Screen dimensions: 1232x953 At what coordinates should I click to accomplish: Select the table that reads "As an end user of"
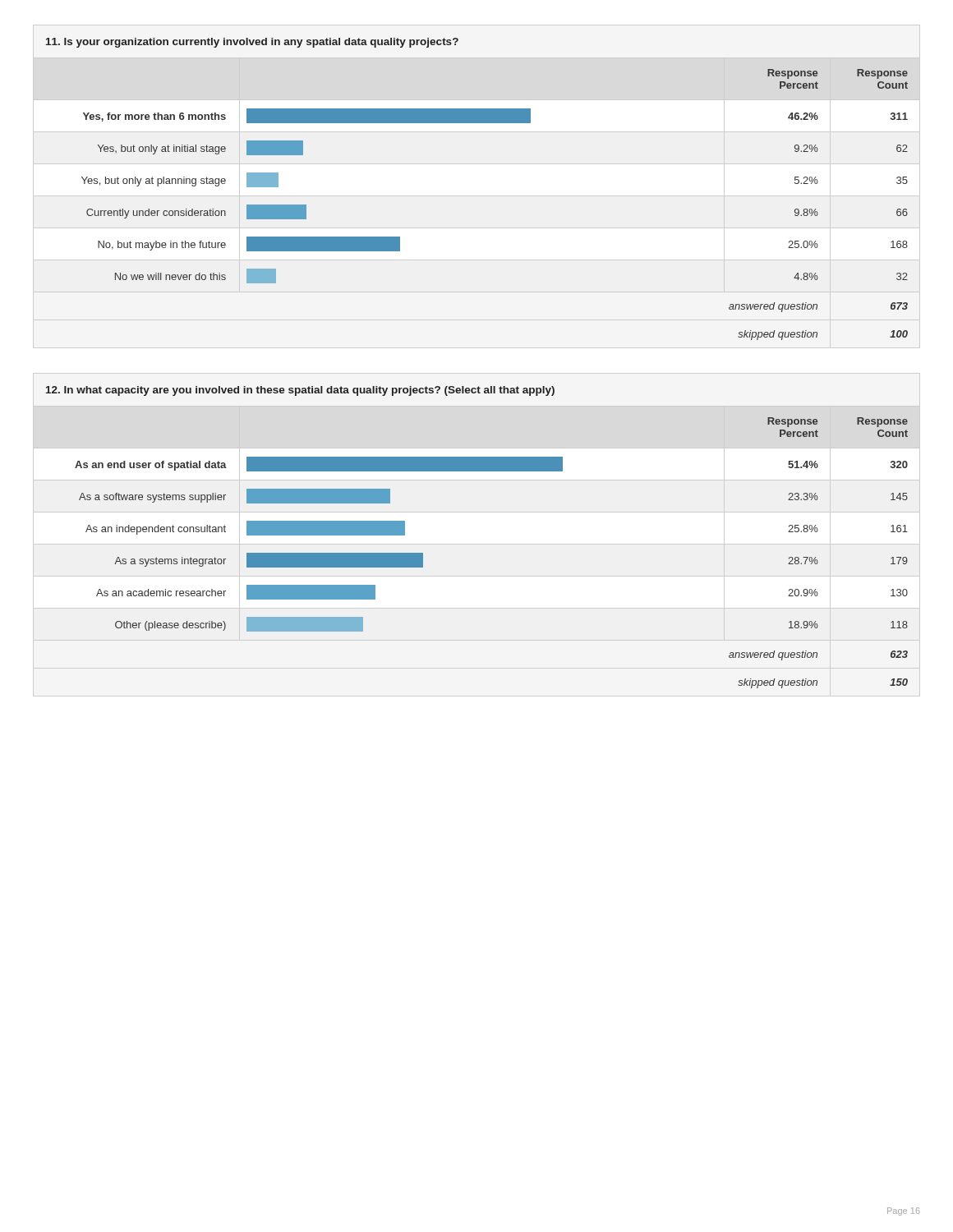[x=476, y=535]
